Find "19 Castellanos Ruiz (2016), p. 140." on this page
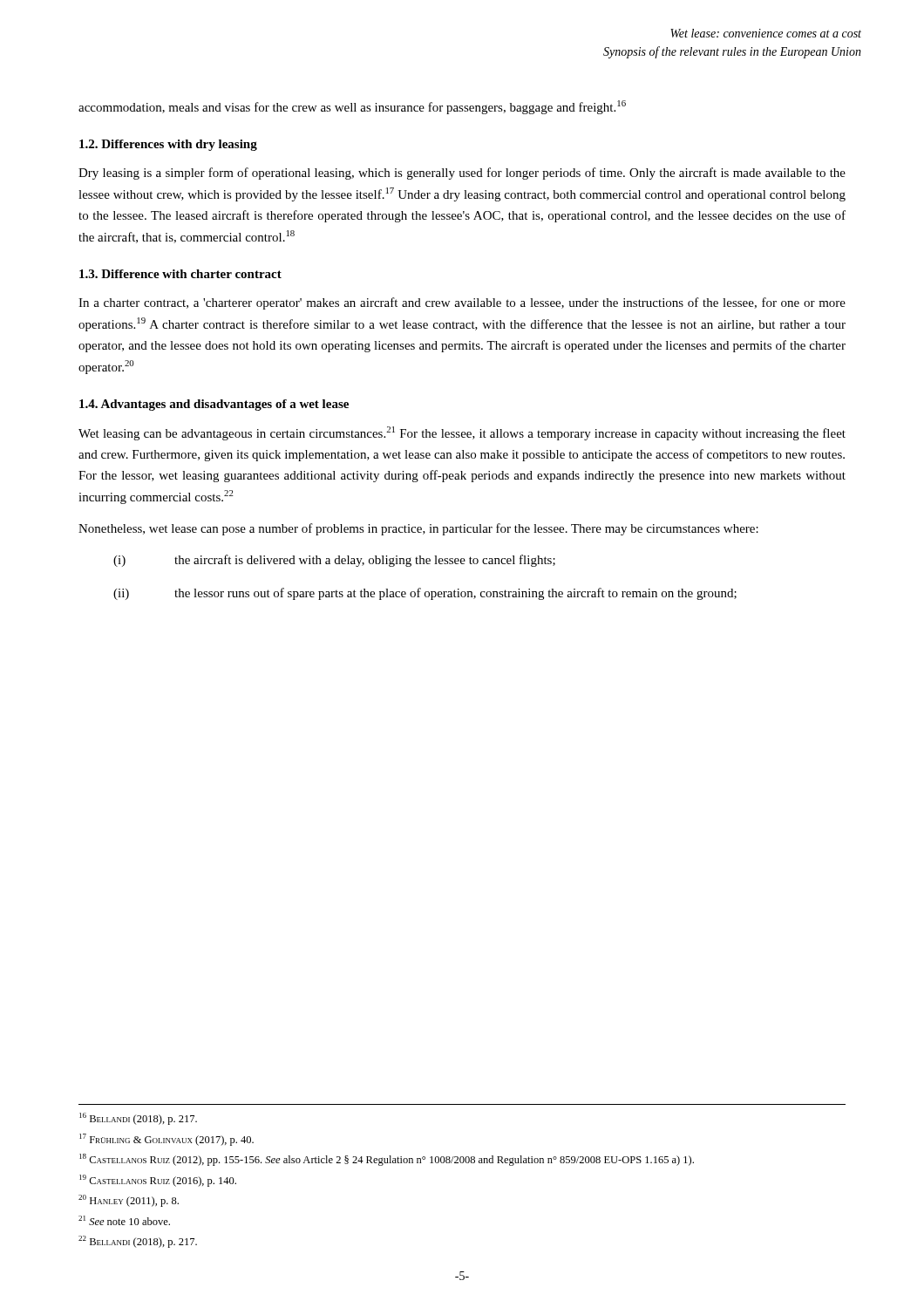Screen dimensions: 1308x924 pos(158,1180)
